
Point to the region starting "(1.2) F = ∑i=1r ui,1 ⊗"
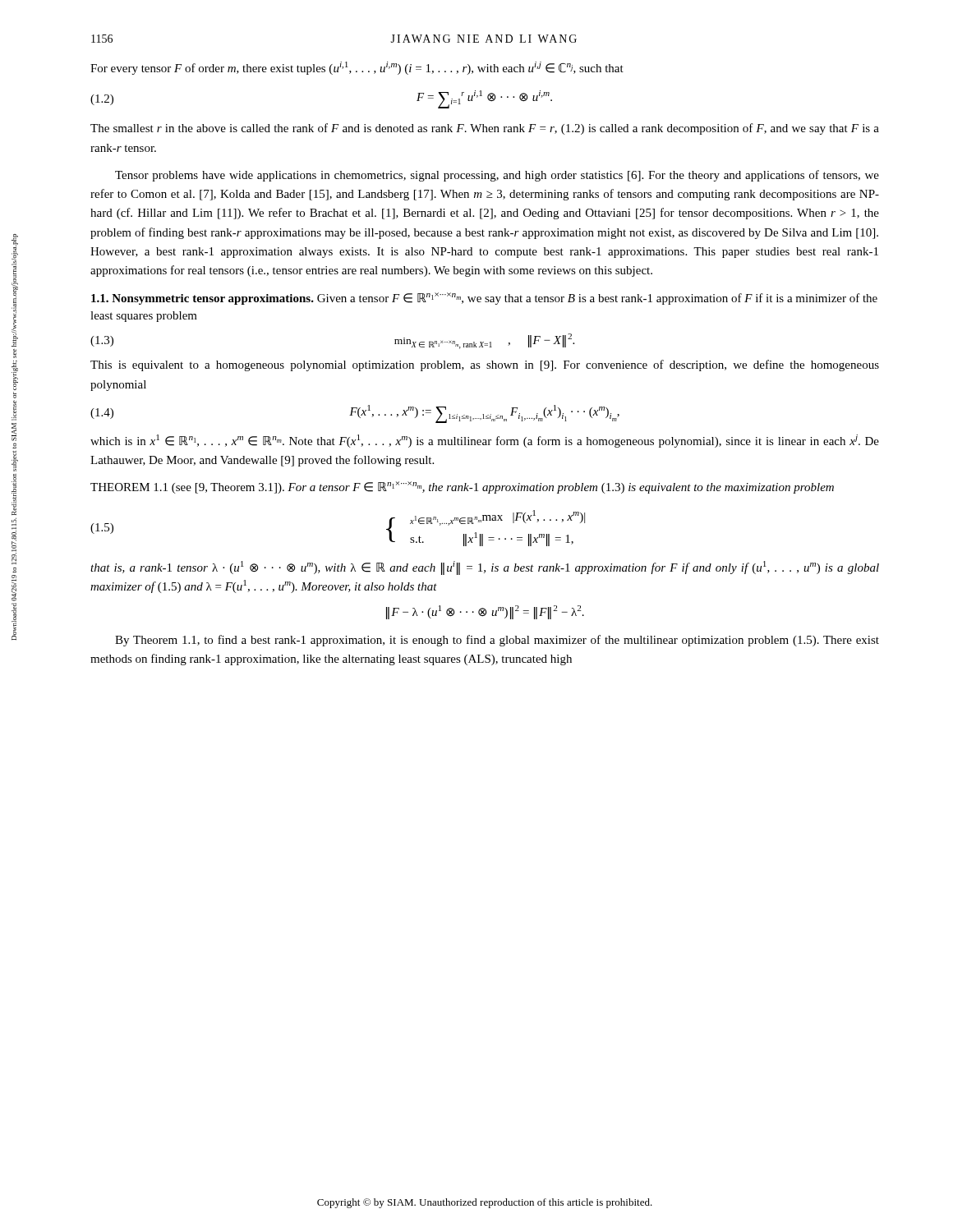click(485, 99)
